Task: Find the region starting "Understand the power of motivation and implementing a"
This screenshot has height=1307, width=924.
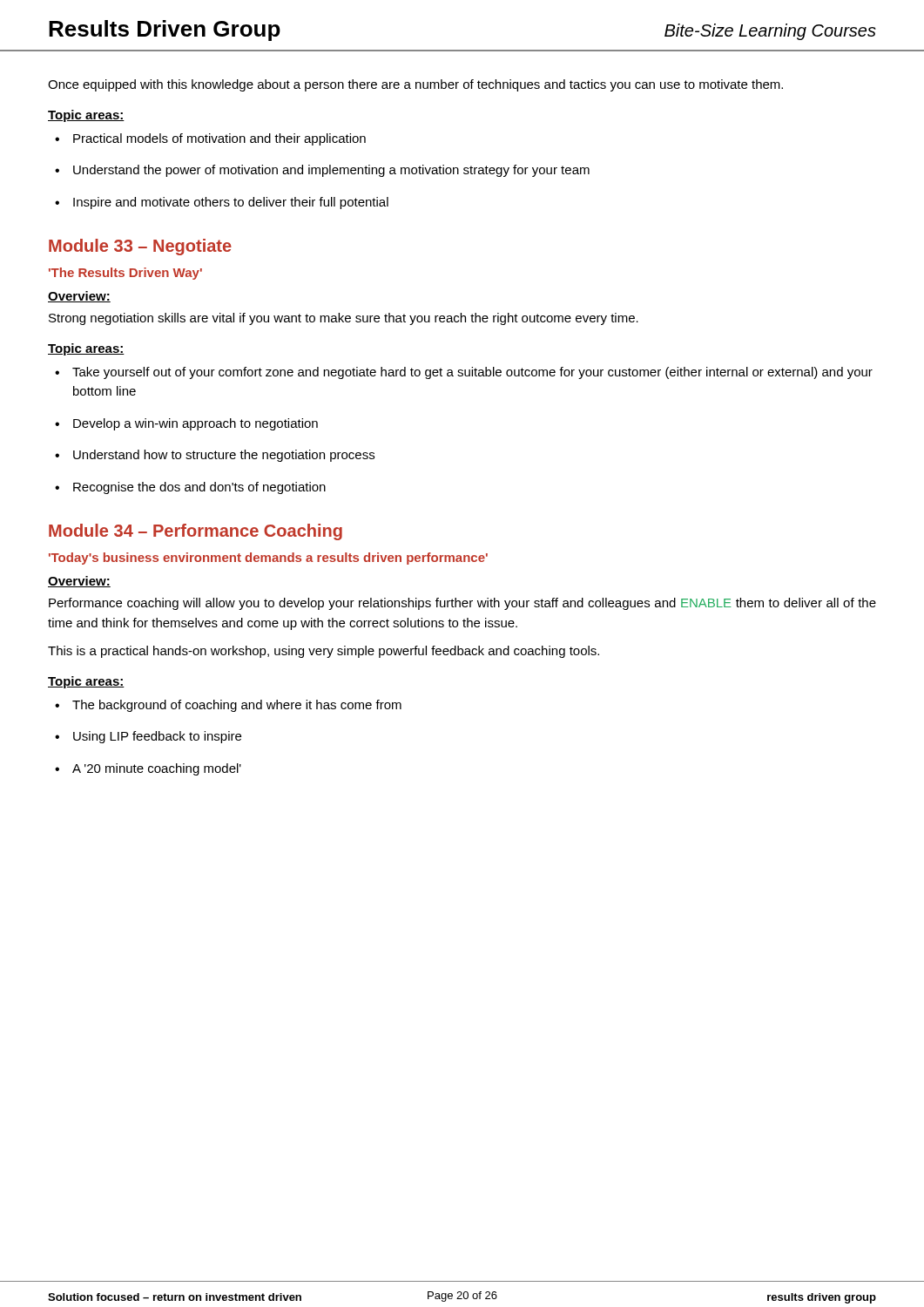Action: coord(331,169)
